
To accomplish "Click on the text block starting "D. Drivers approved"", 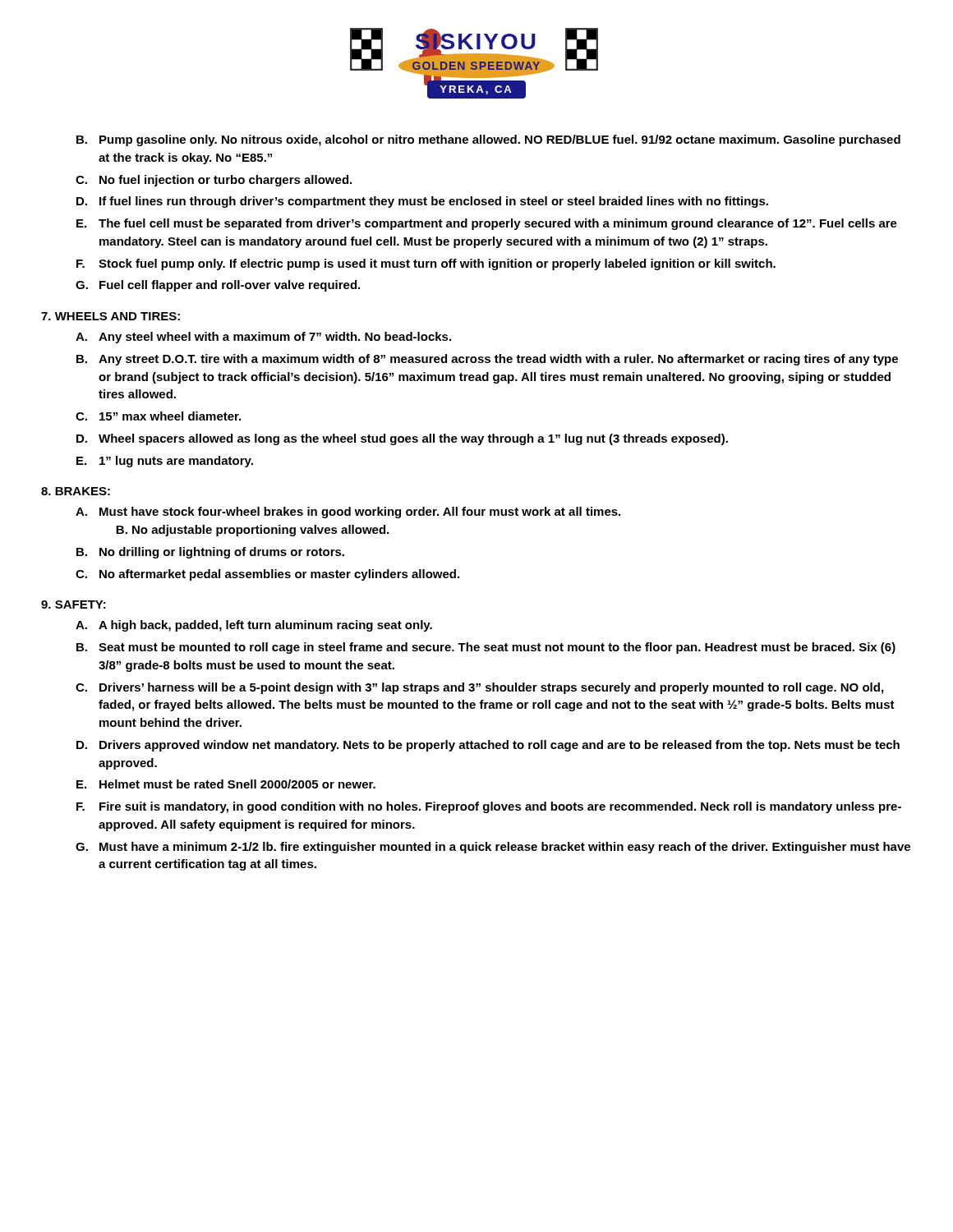I will (x=494, y=754).
